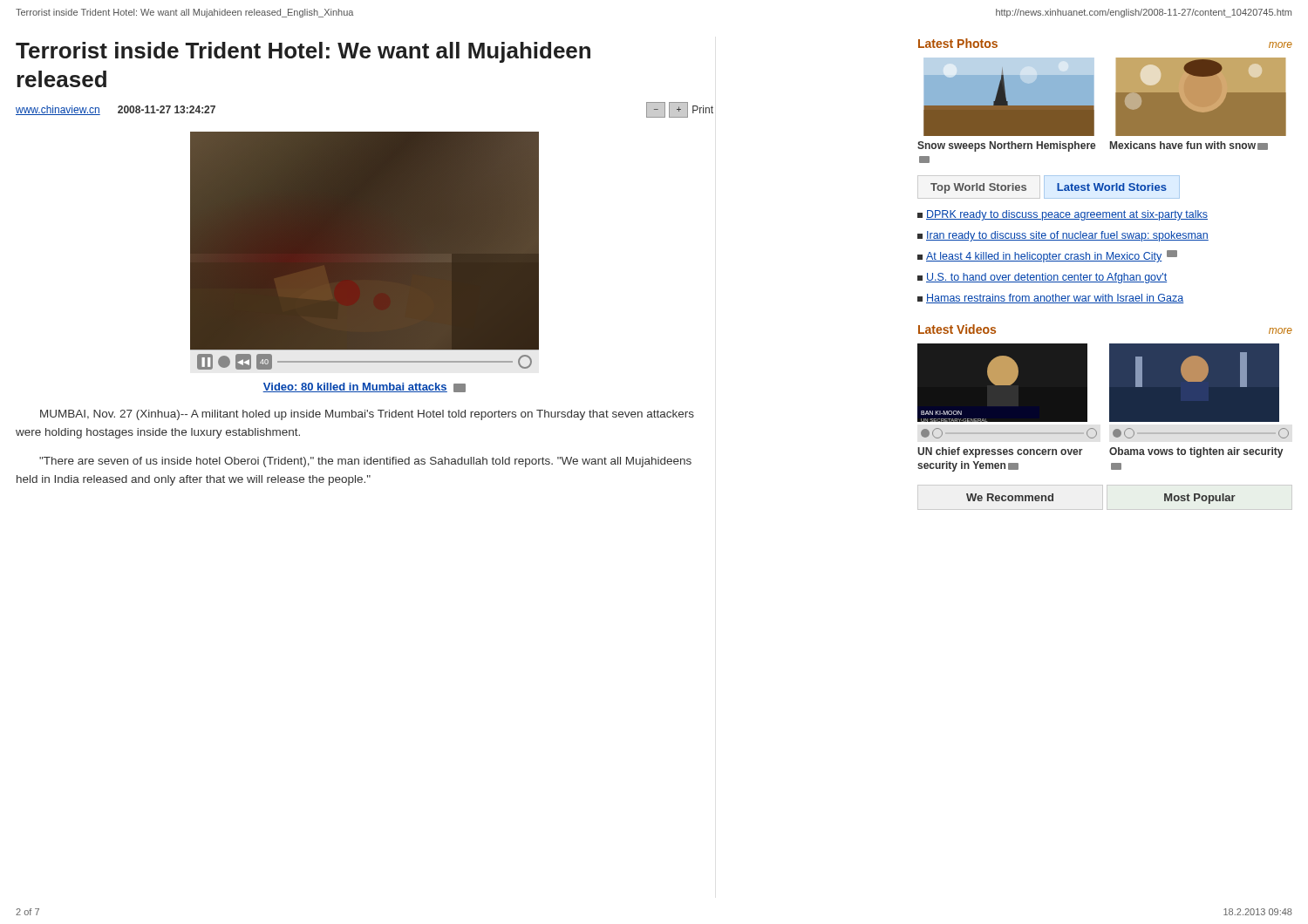Locate the text "Mexicans have fun with snow"
Image resolution: width=1308 pixels, height=924 pixels.
tap(1189, 146)
